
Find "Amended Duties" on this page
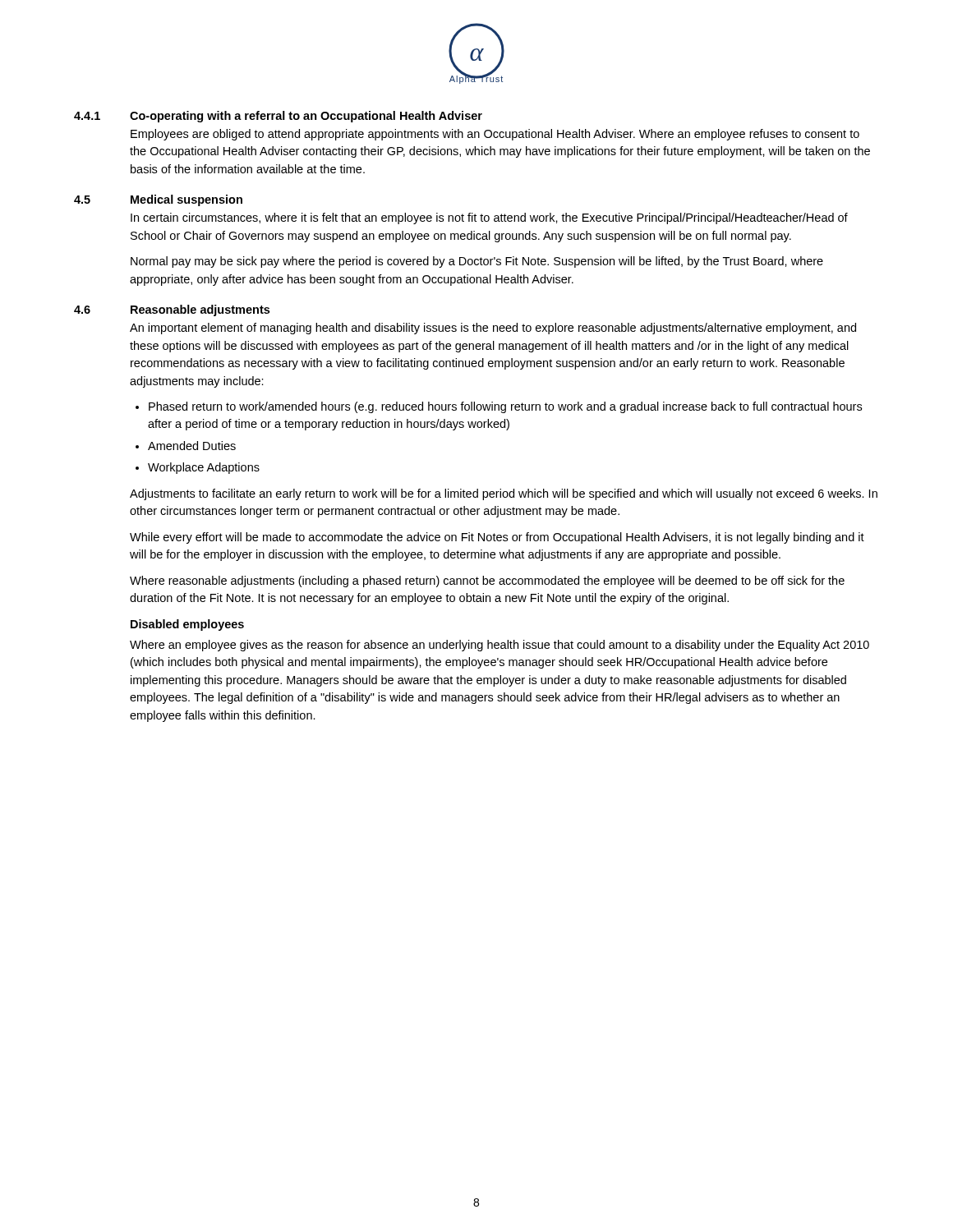(192, 446)
